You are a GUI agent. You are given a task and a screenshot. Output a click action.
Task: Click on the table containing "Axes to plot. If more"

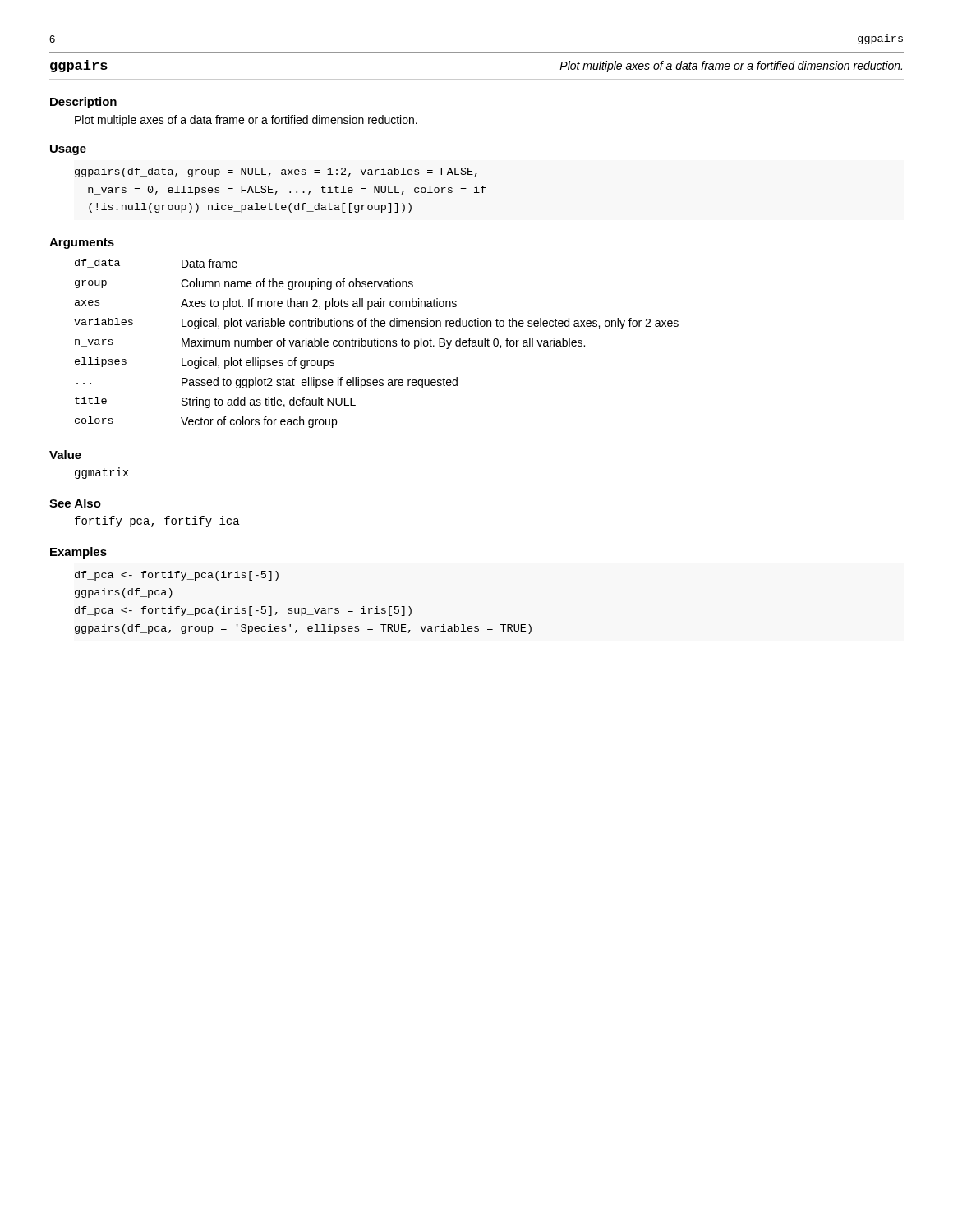[476, 342]
